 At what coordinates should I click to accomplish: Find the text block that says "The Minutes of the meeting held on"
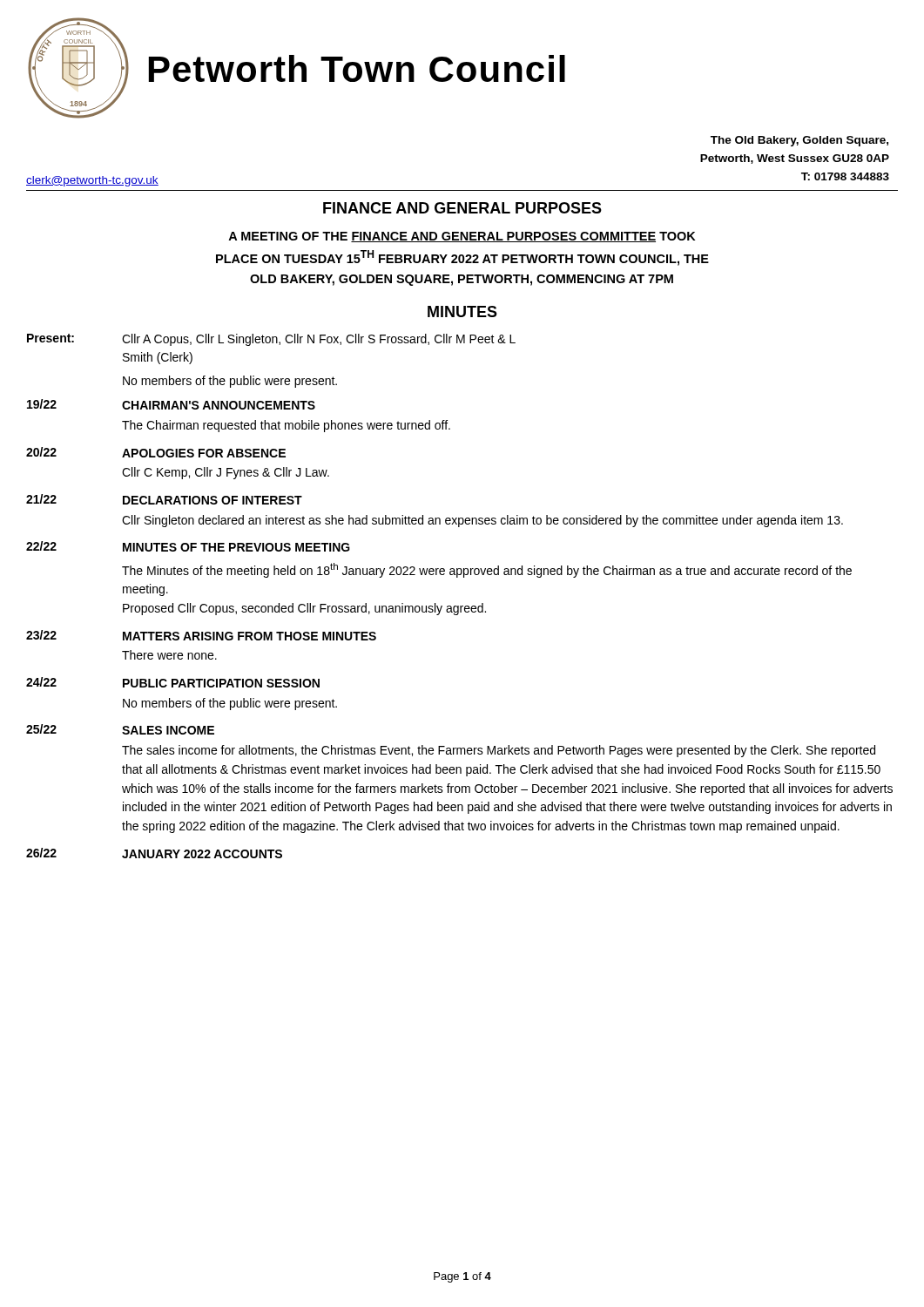[487, 570]
